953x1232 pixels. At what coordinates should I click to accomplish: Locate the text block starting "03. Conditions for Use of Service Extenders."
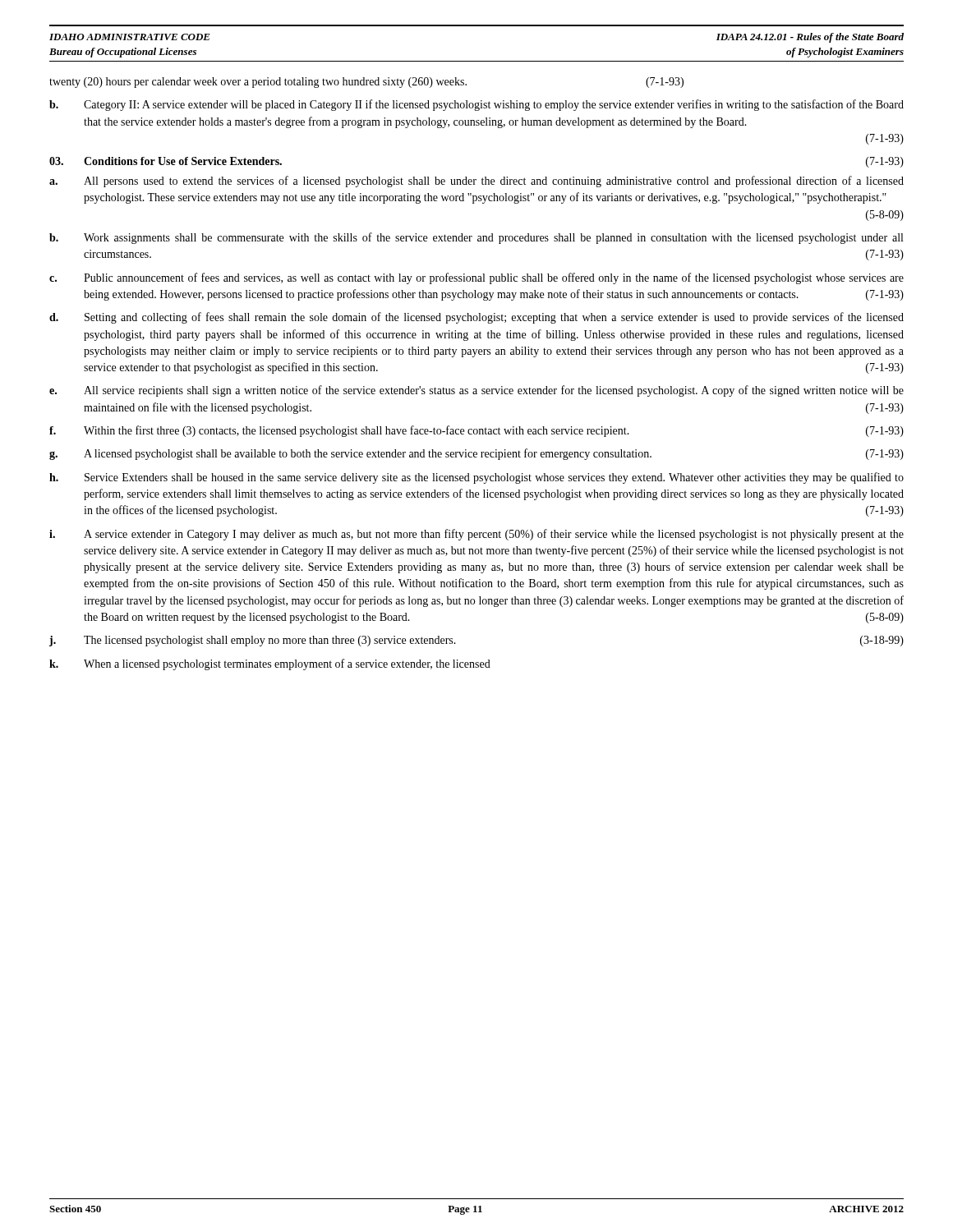183,162
